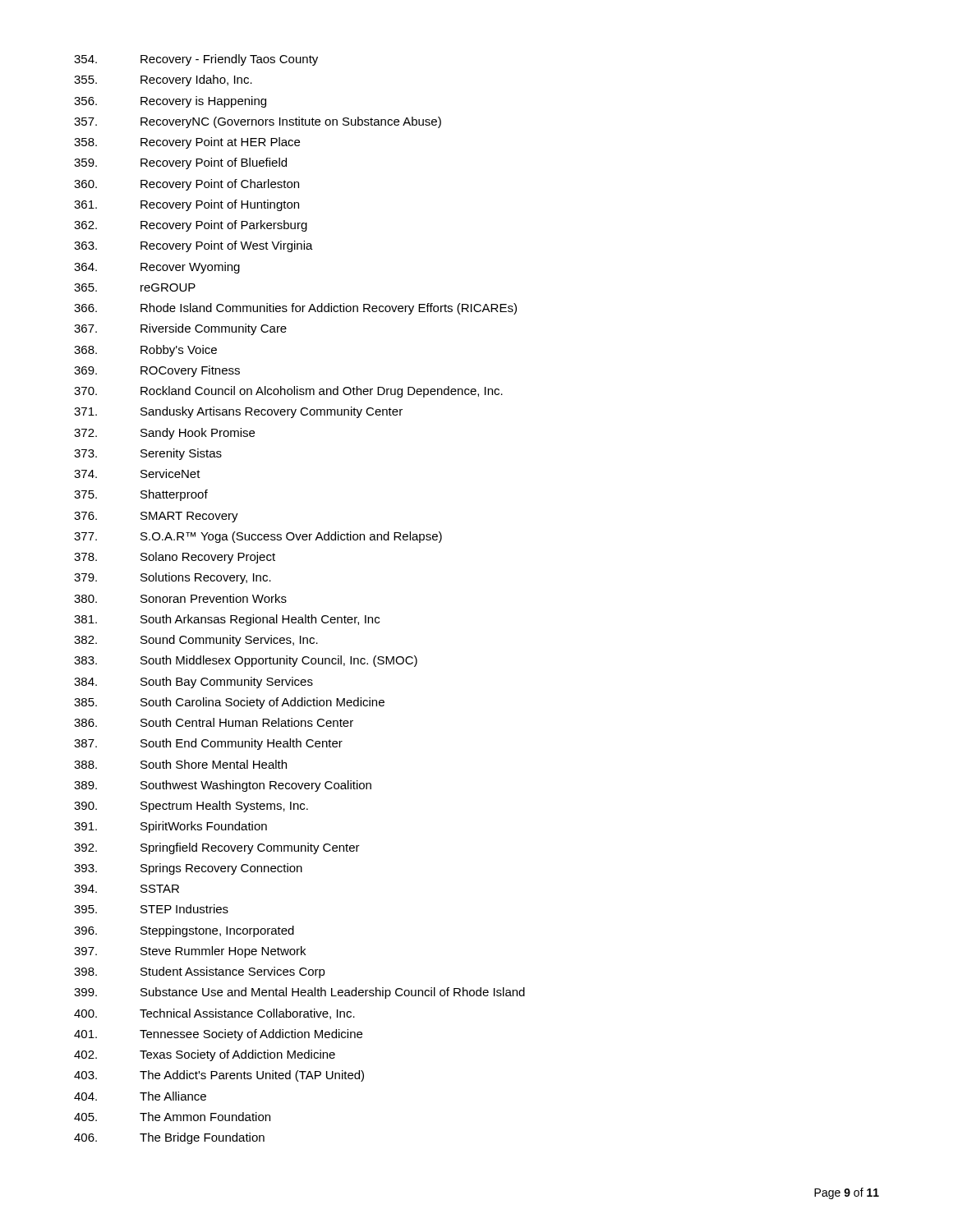The image size is (953, 1232).
Task: Locate the list item that reads "360.Recovery Point of Charleston"
Action: (x=186, y=185)
